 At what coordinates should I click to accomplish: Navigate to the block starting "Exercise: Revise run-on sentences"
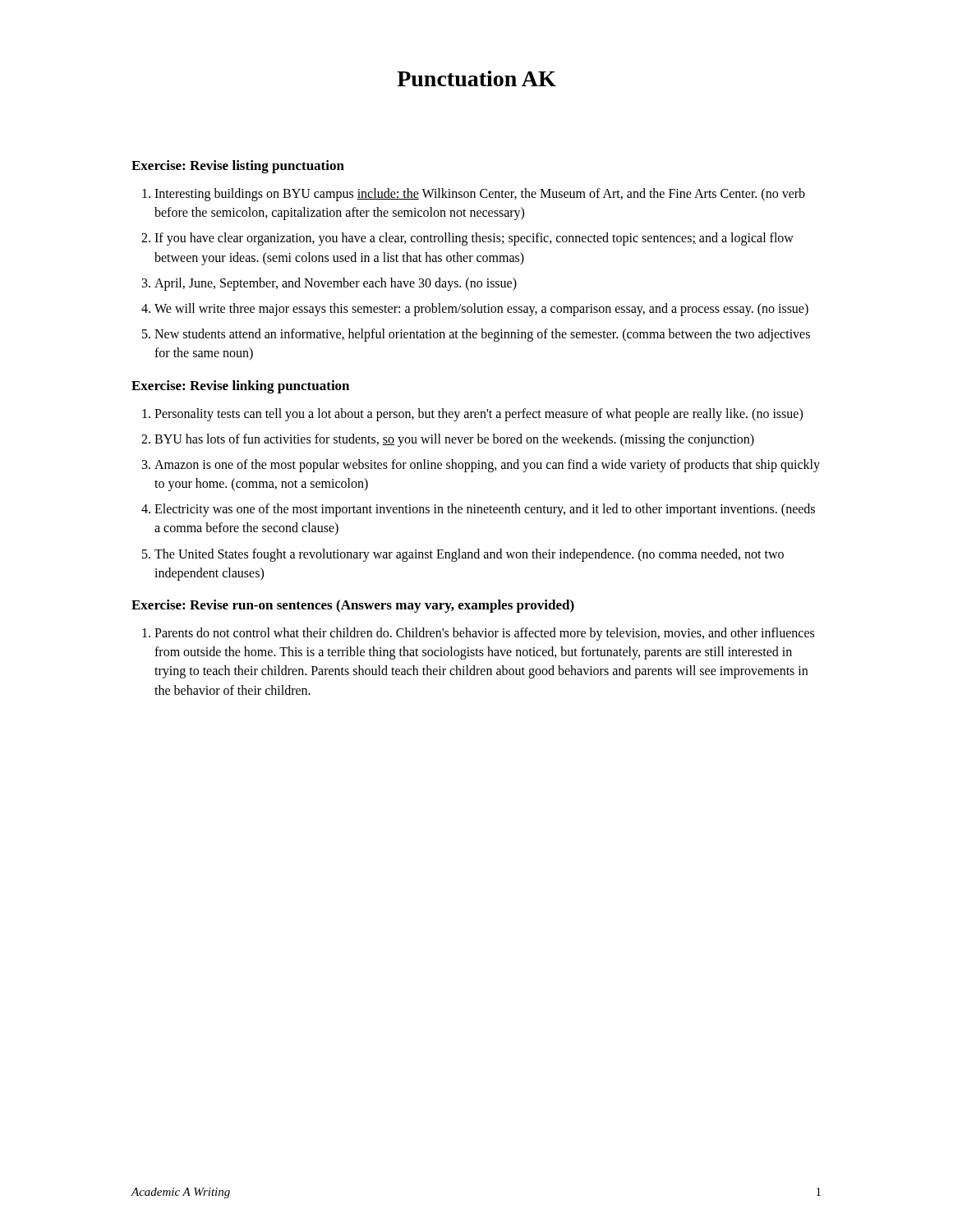coord(353,605)
